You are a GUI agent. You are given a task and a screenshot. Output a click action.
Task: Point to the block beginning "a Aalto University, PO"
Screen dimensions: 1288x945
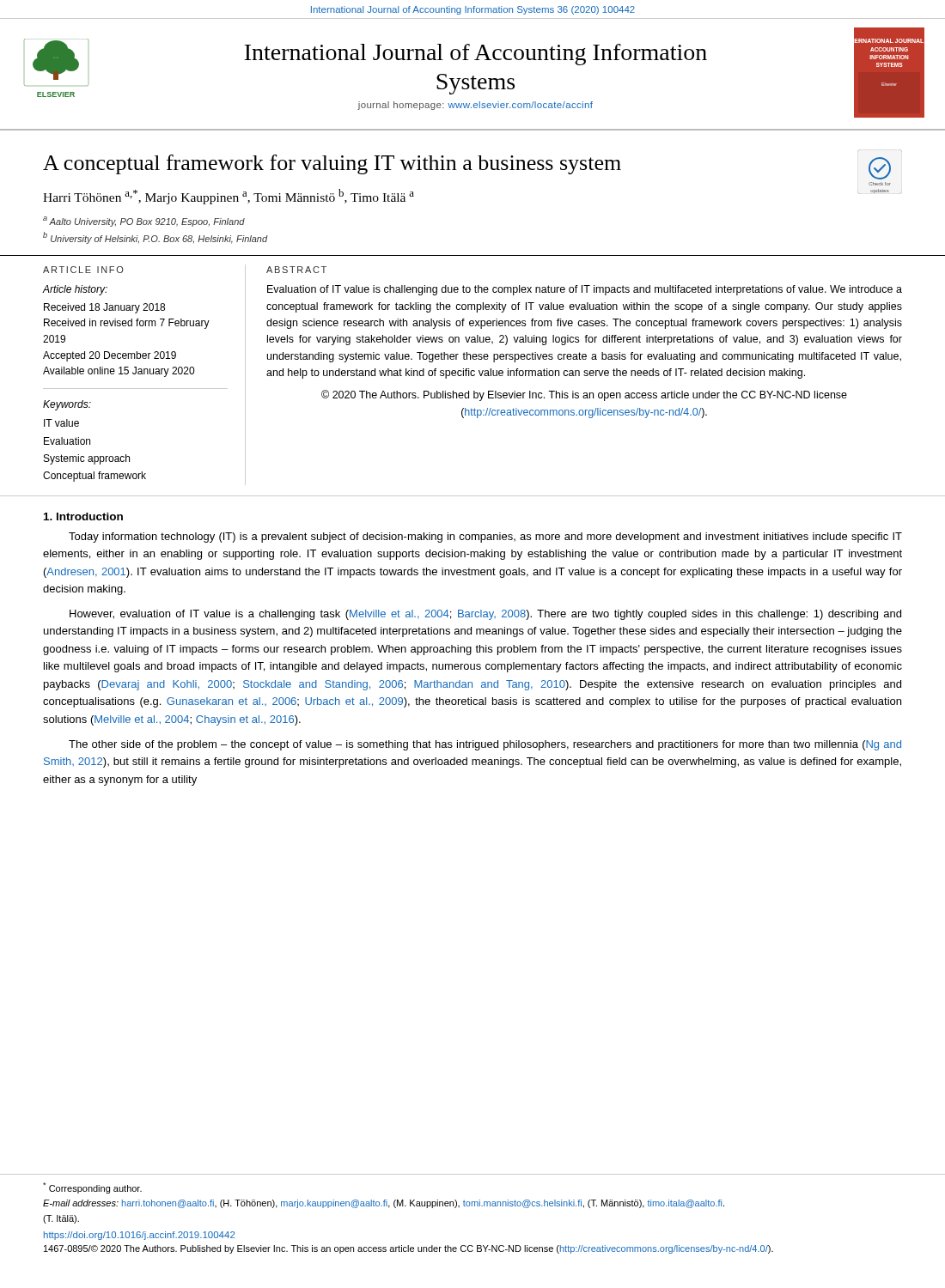(155, 228)
